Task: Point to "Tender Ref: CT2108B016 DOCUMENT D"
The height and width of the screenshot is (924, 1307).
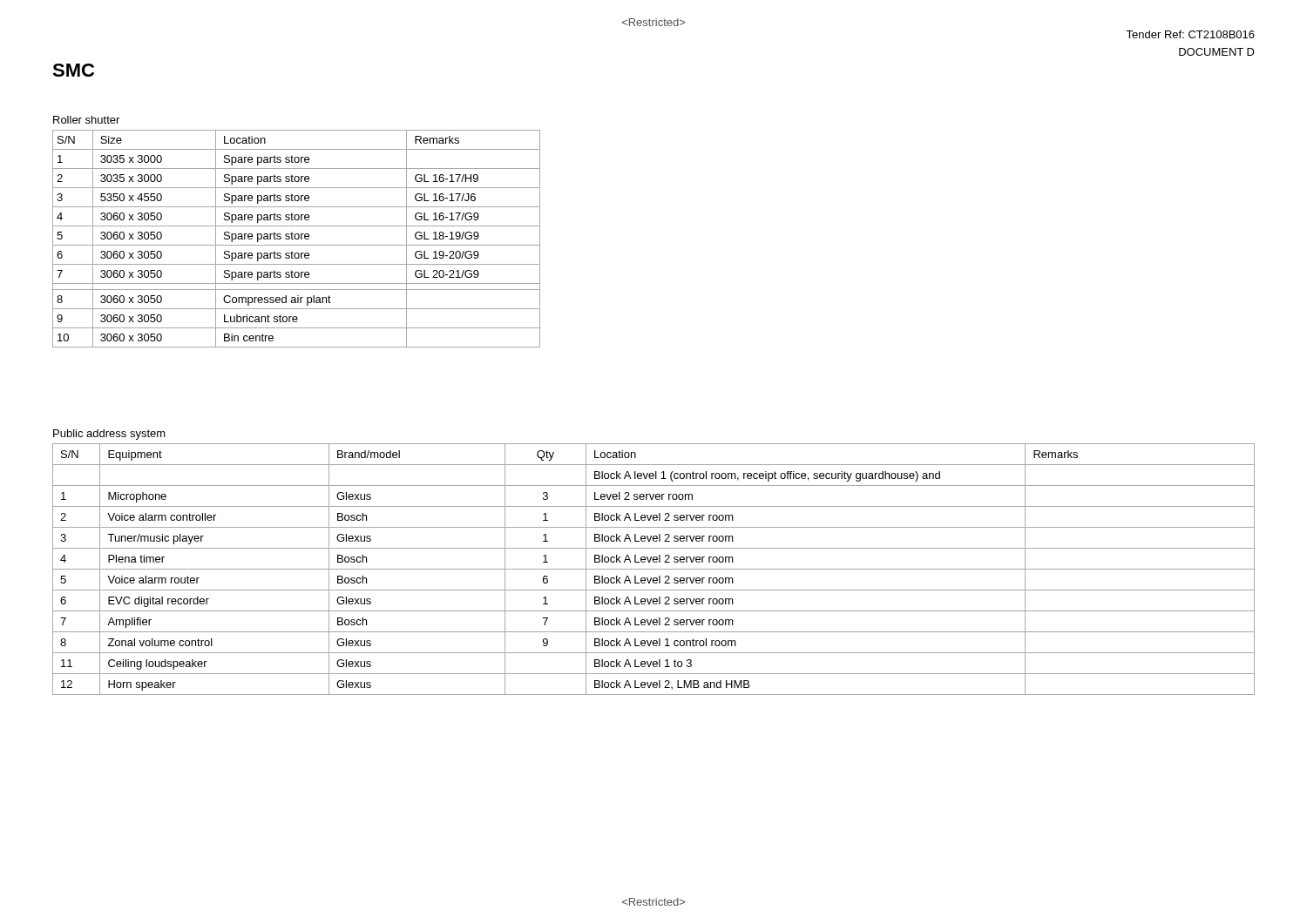Action: (x=1190, y=43)
